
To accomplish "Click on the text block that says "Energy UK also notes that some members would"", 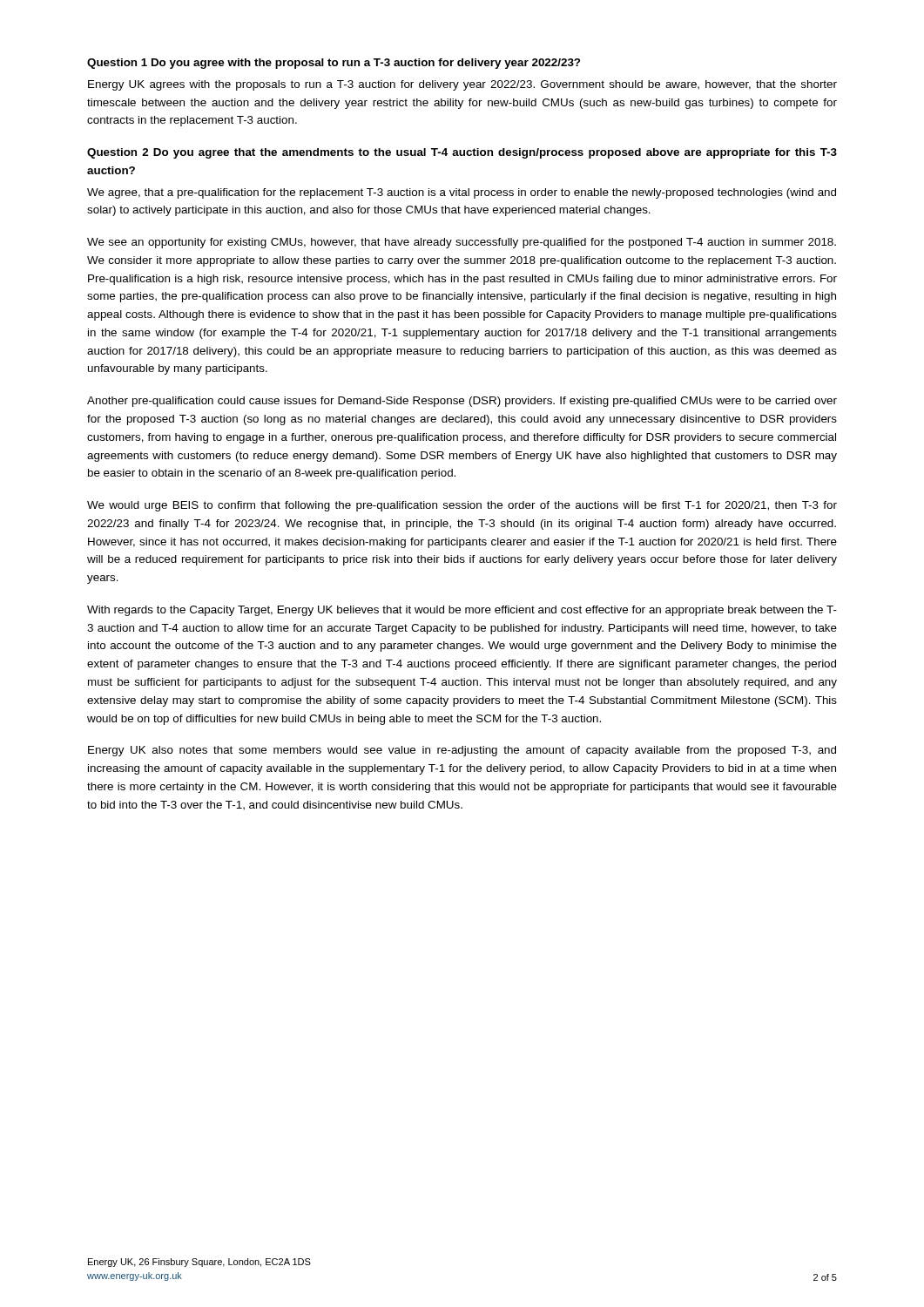I will coord(462,778).
